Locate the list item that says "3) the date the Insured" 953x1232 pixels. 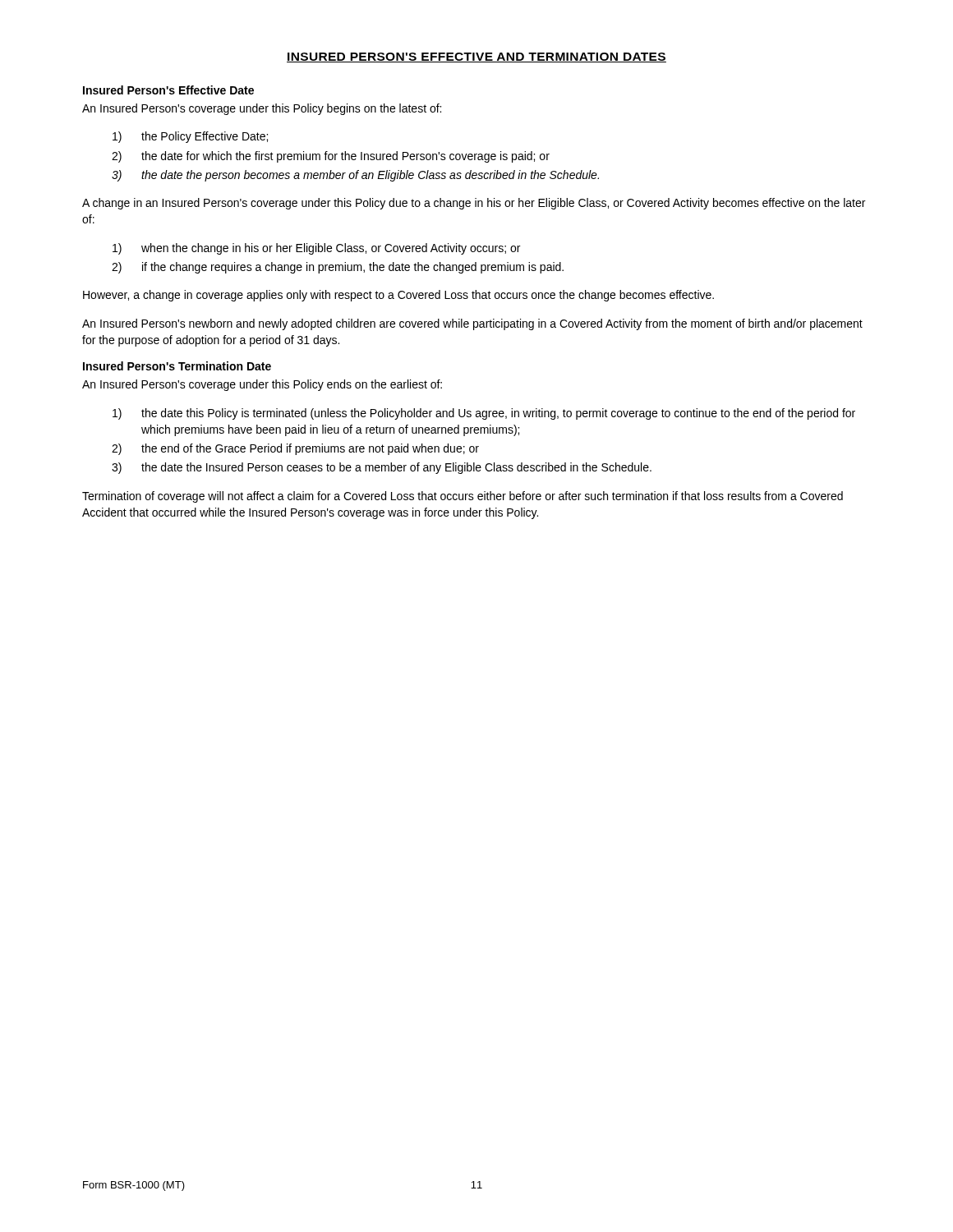[476, 468]
